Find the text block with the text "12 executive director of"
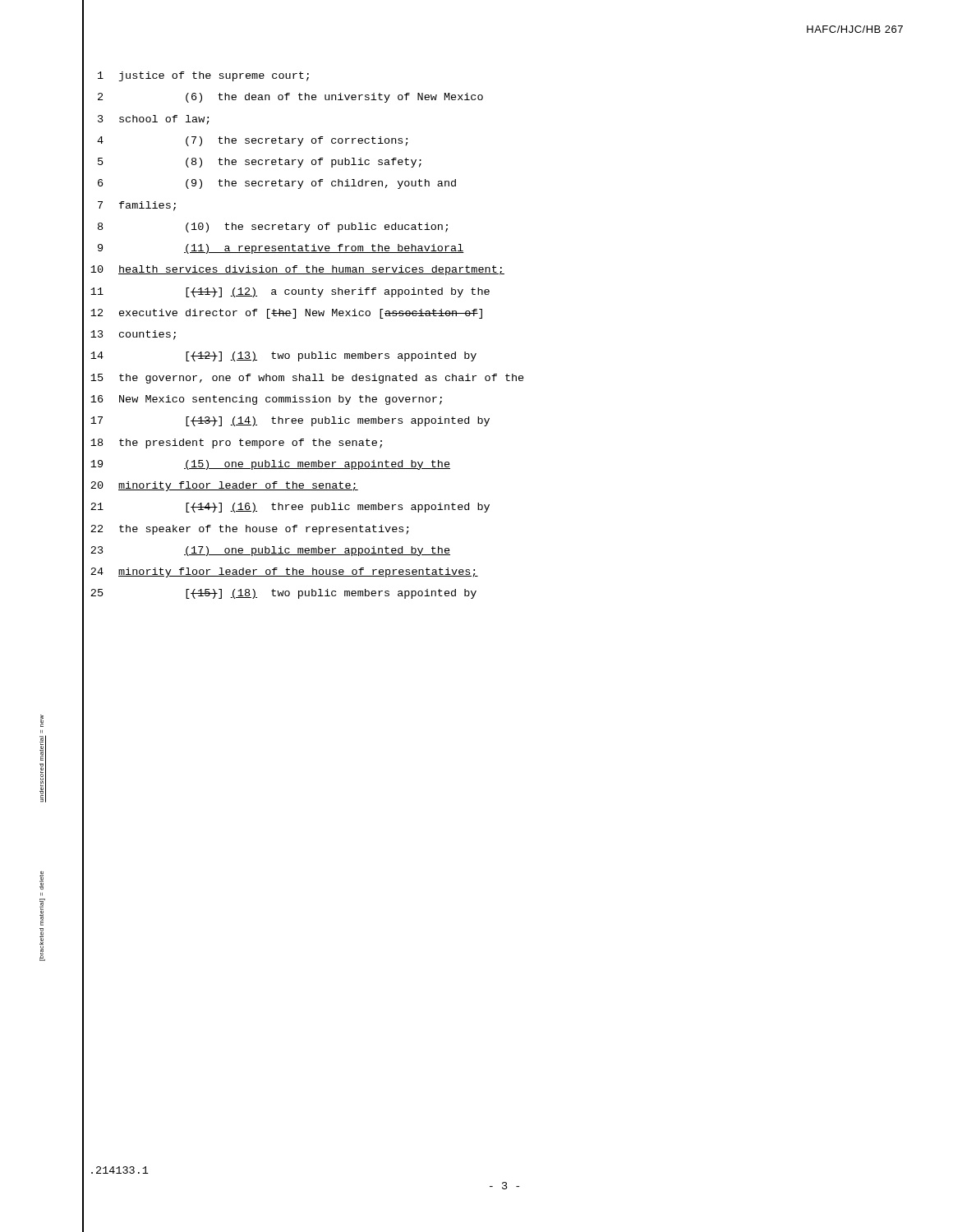The height and width of the screenshot is (1232, 953). point(282,314)
